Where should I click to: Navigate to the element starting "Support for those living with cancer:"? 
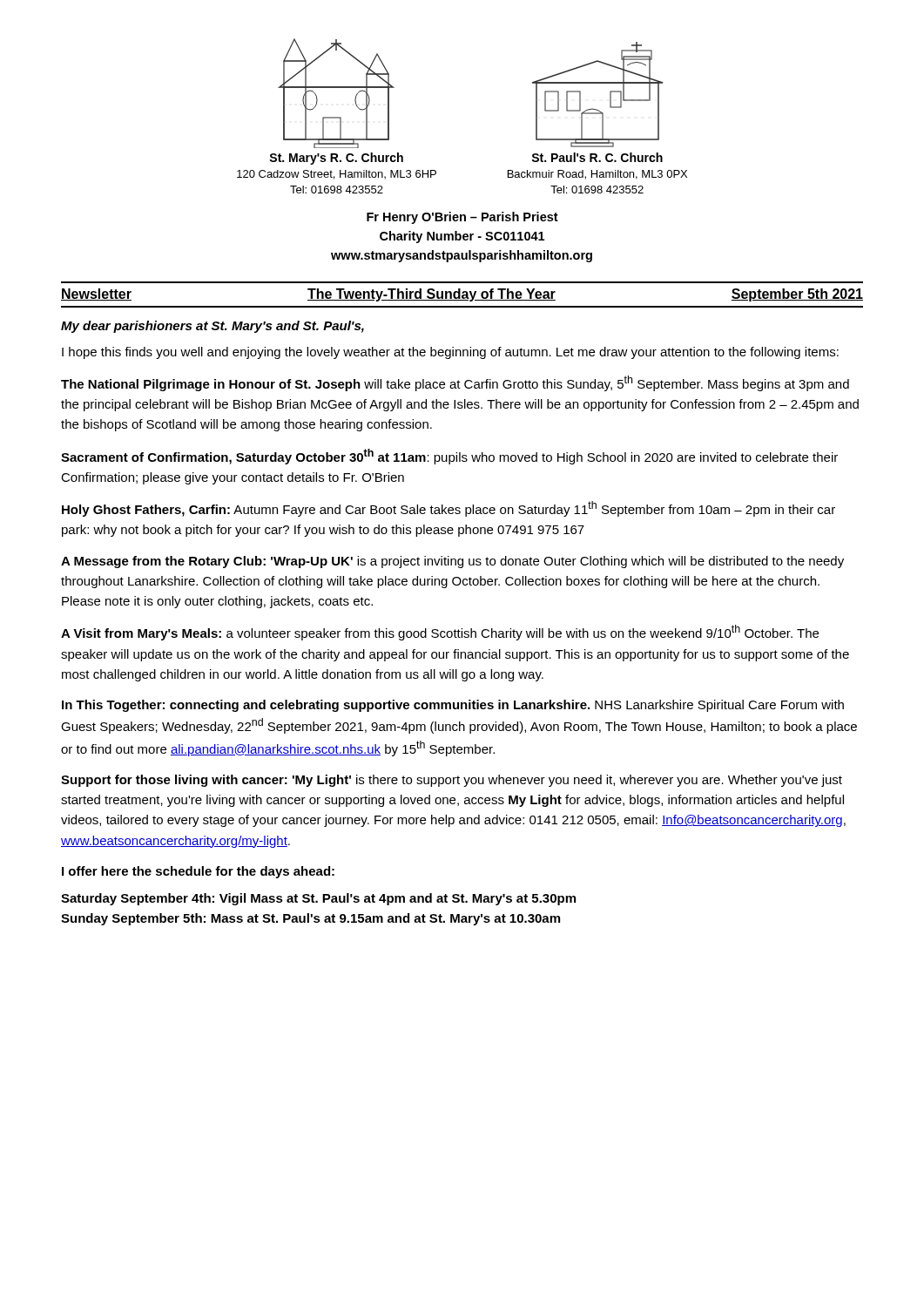pos(454,810)
